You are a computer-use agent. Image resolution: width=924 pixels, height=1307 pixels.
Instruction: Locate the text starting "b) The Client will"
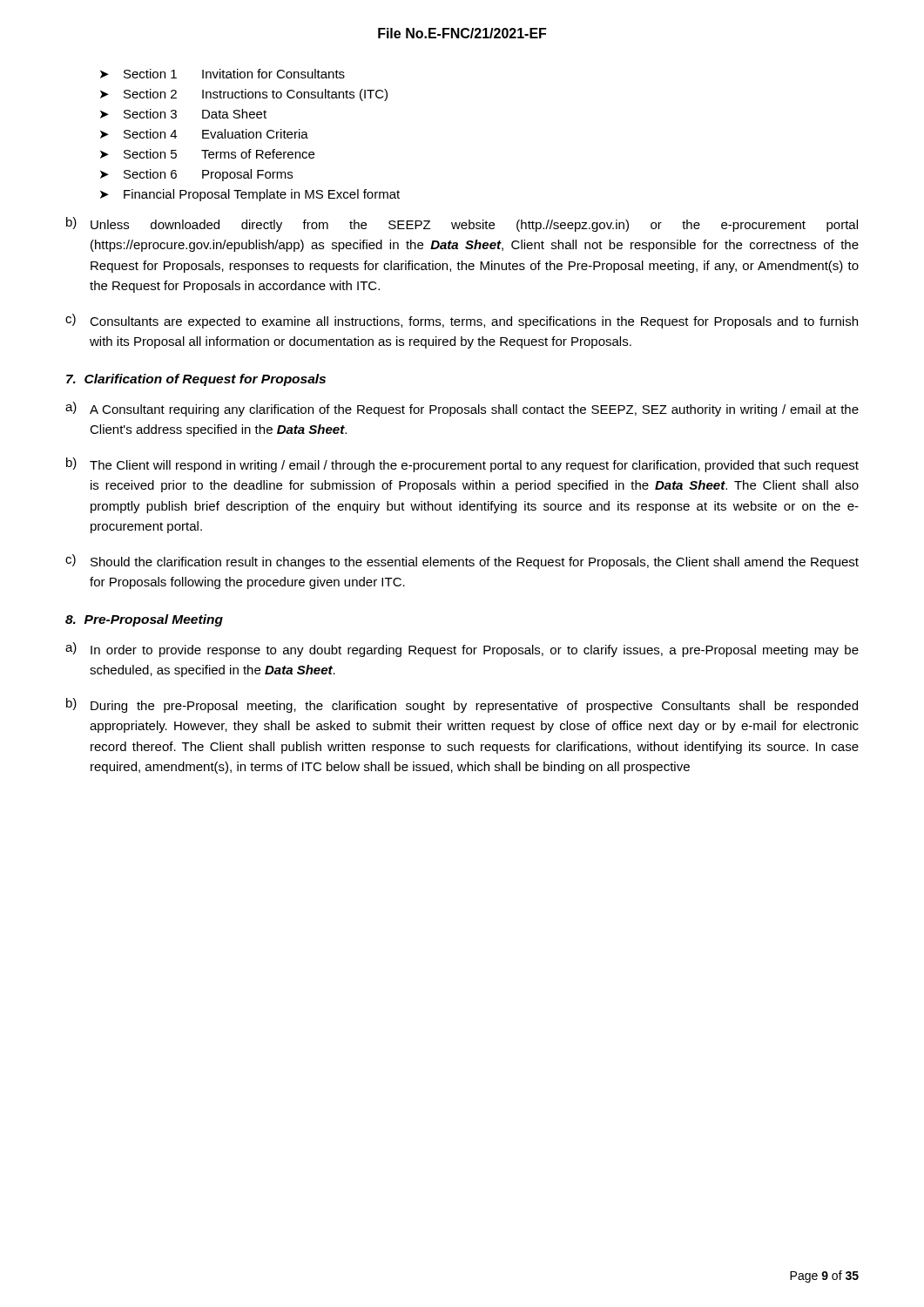(x=462, y=495)
